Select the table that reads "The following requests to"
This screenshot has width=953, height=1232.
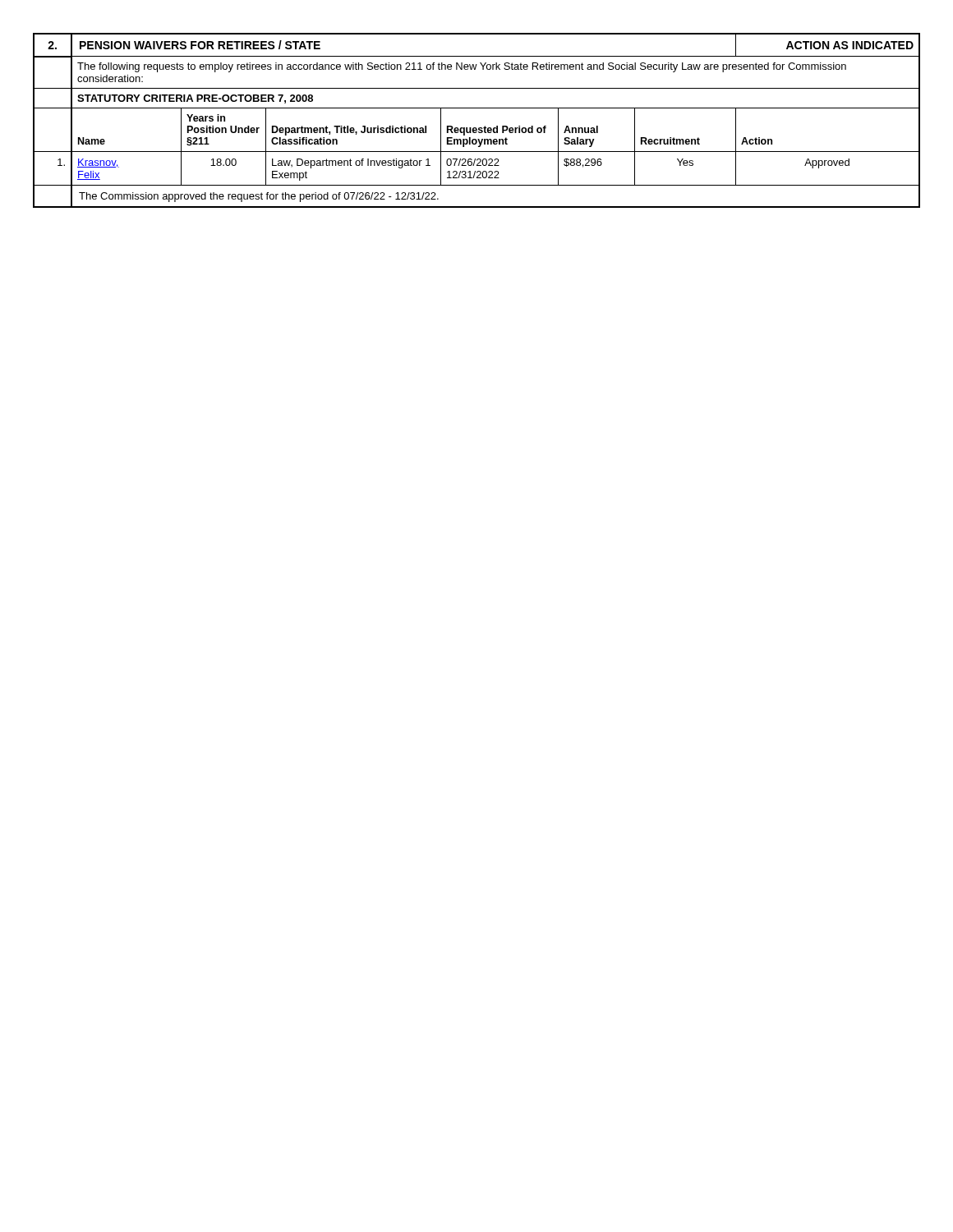(476, 120)
